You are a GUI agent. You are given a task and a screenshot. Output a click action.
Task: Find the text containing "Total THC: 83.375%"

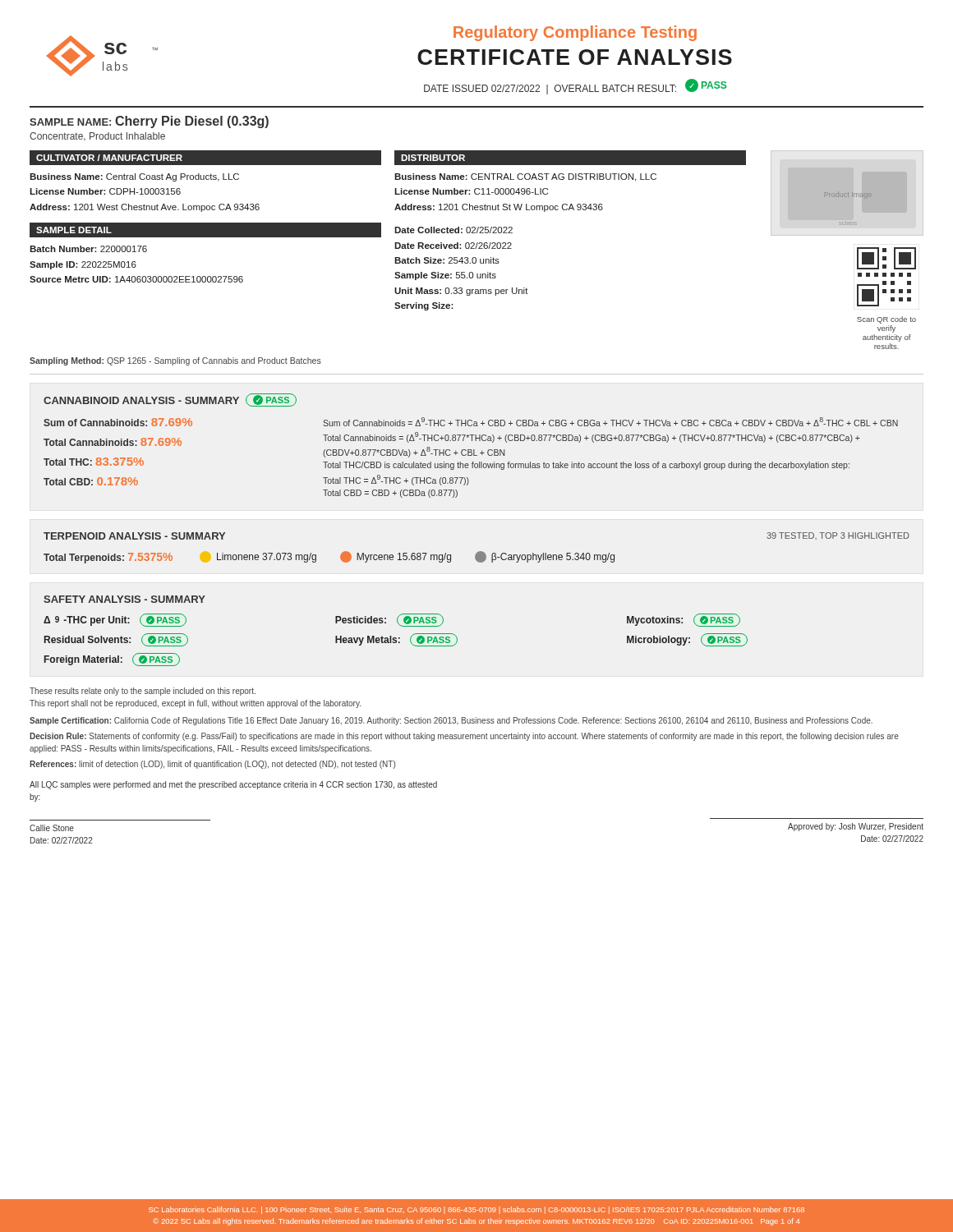tap(94, 462)
